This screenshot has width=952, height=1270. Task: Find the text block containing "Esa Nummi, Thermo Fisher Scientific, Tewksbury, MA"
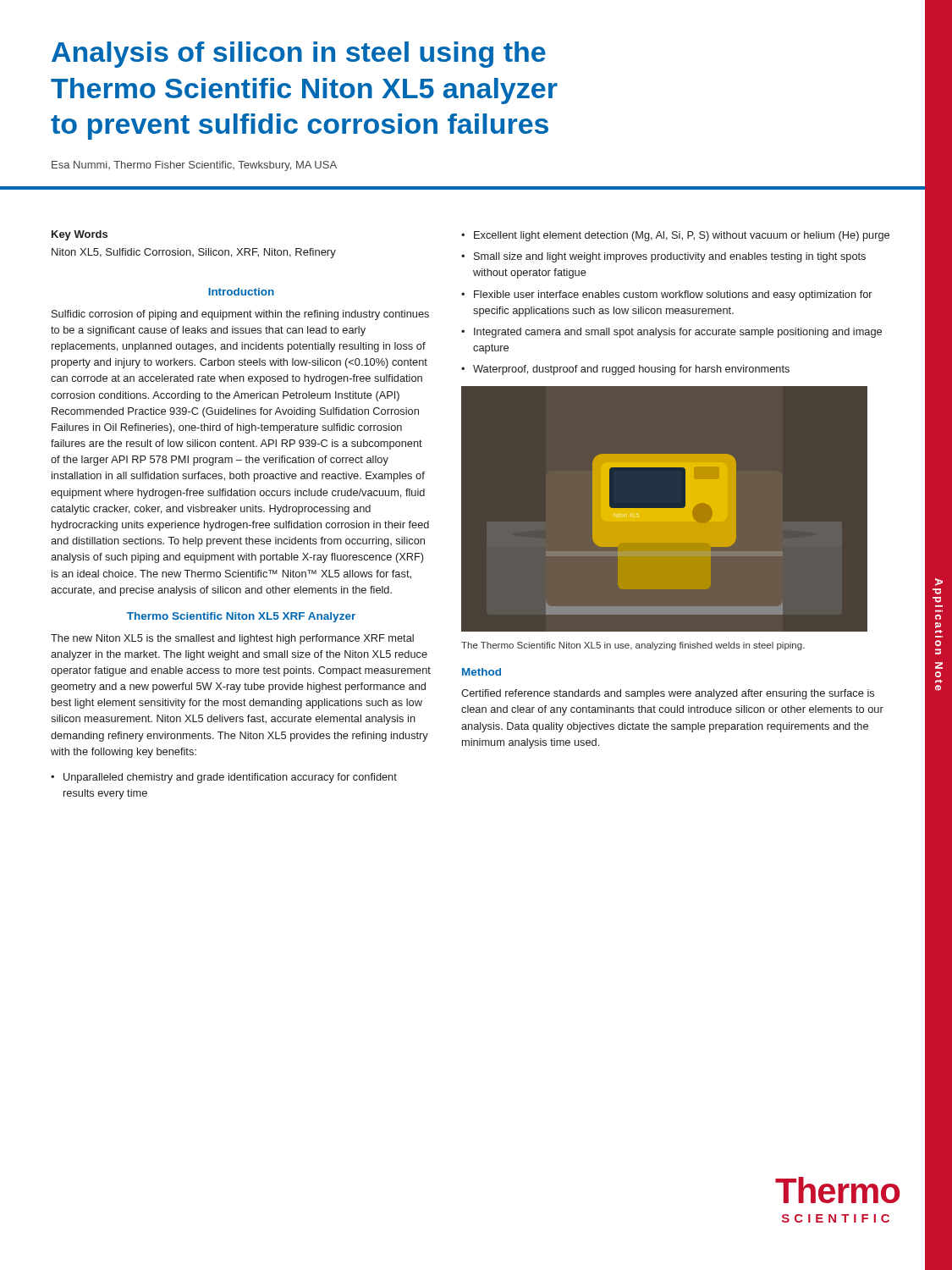194,164
